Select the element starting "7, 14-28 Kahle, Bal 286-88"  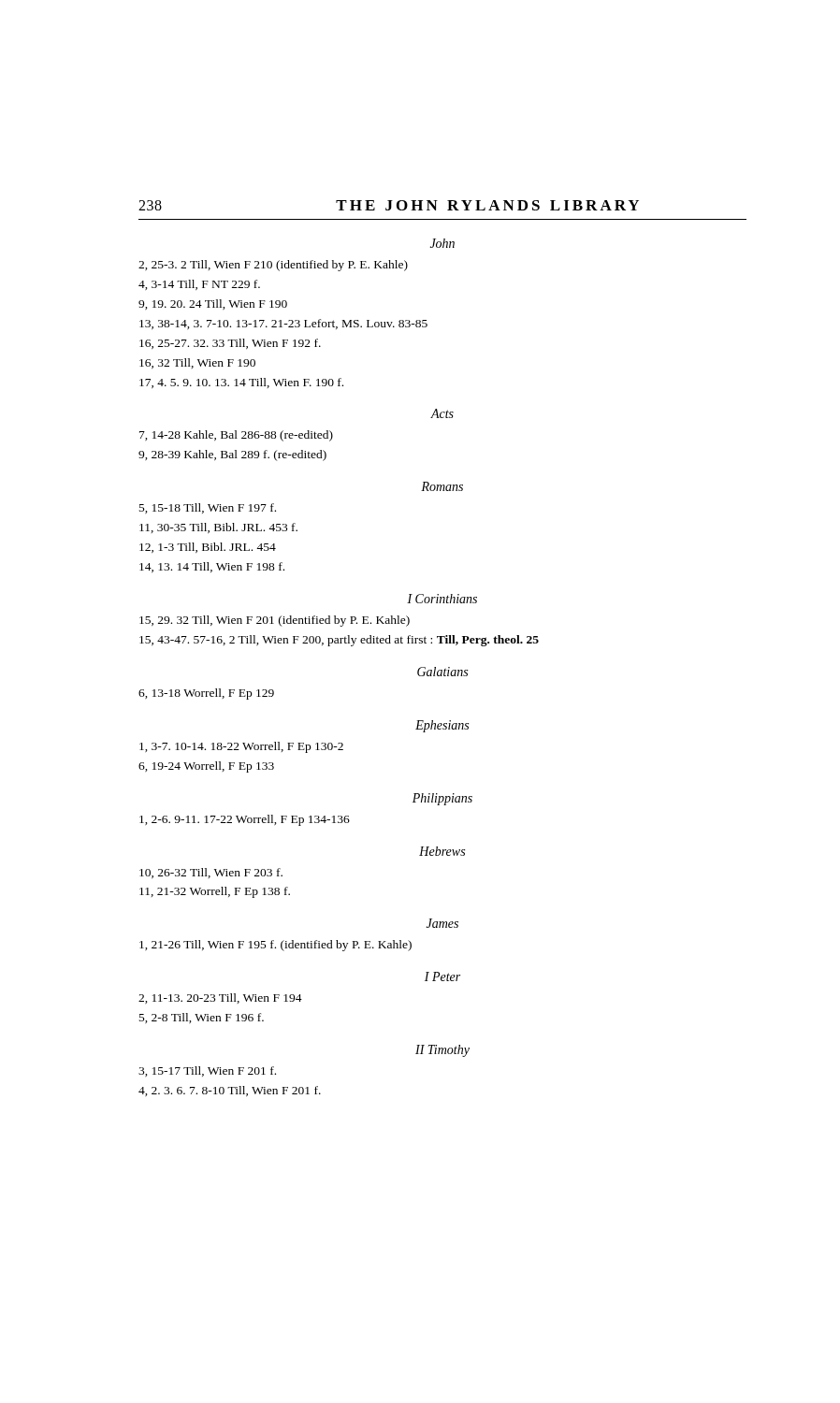coord(236,445)
